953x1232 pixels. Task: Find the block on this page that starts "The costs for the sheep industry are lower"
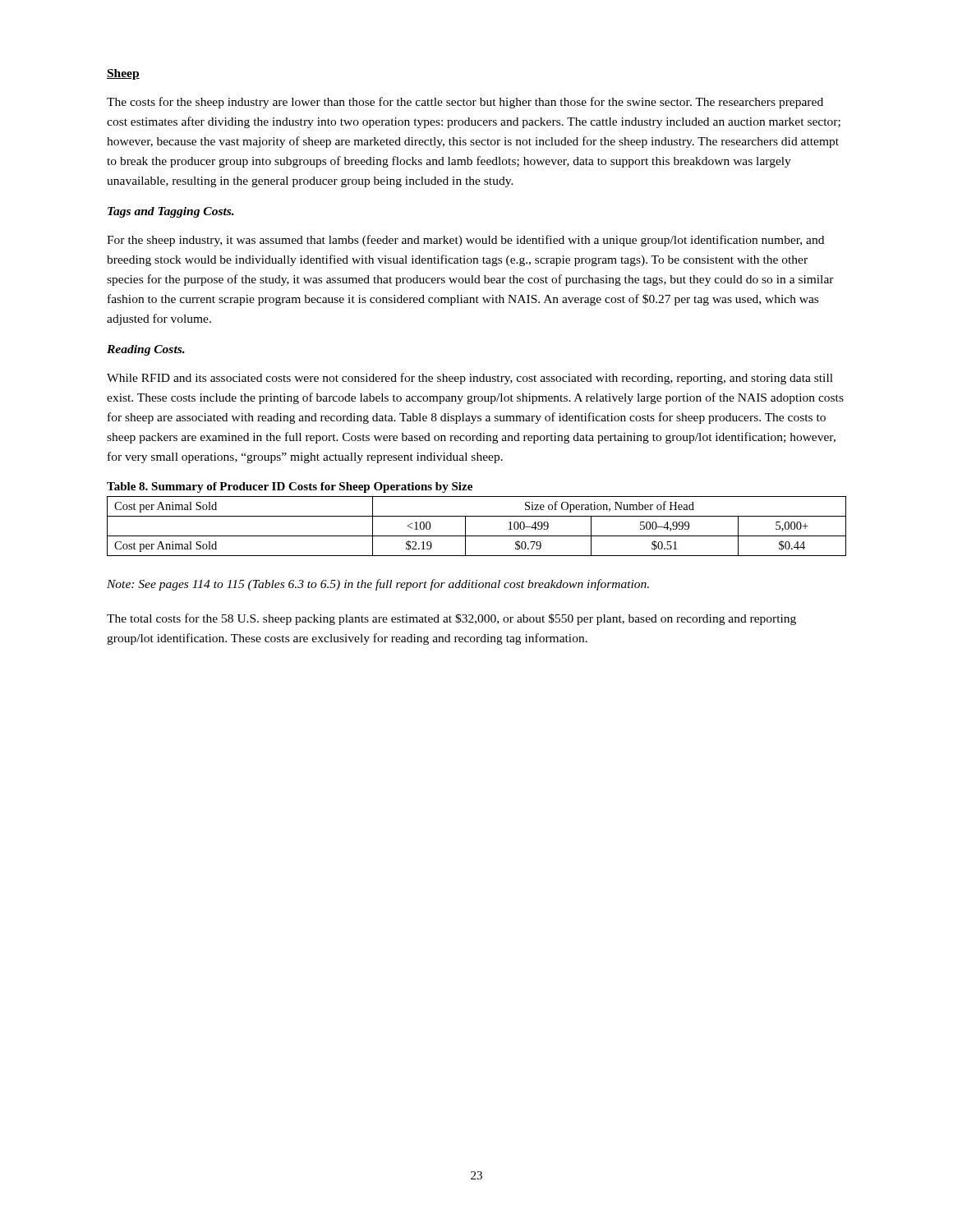coord(474,141)
